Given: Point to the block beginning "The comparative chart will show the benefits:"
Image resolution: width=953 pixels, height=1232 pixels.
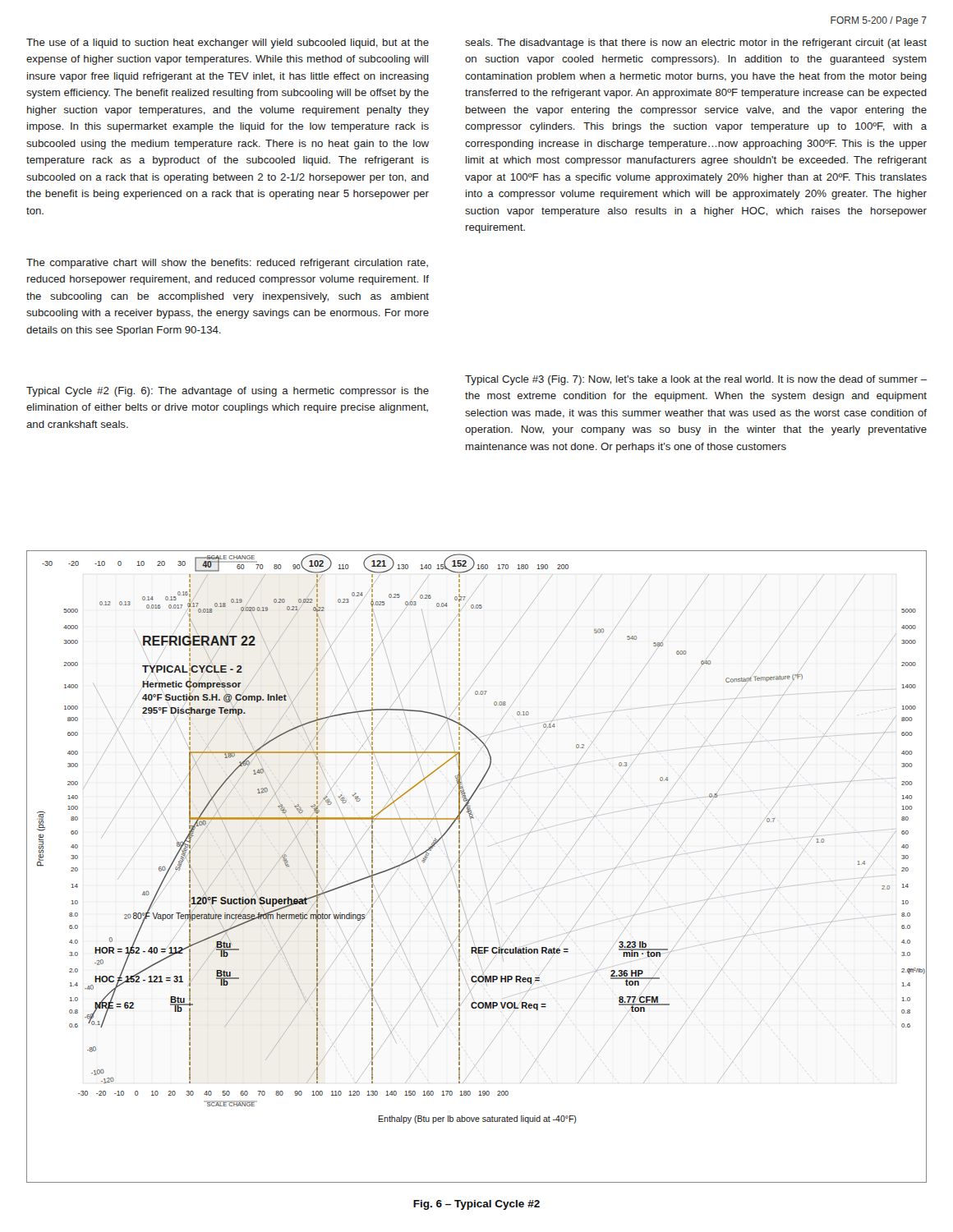Looking at the screenshot, I should click(x=228, y=296).
